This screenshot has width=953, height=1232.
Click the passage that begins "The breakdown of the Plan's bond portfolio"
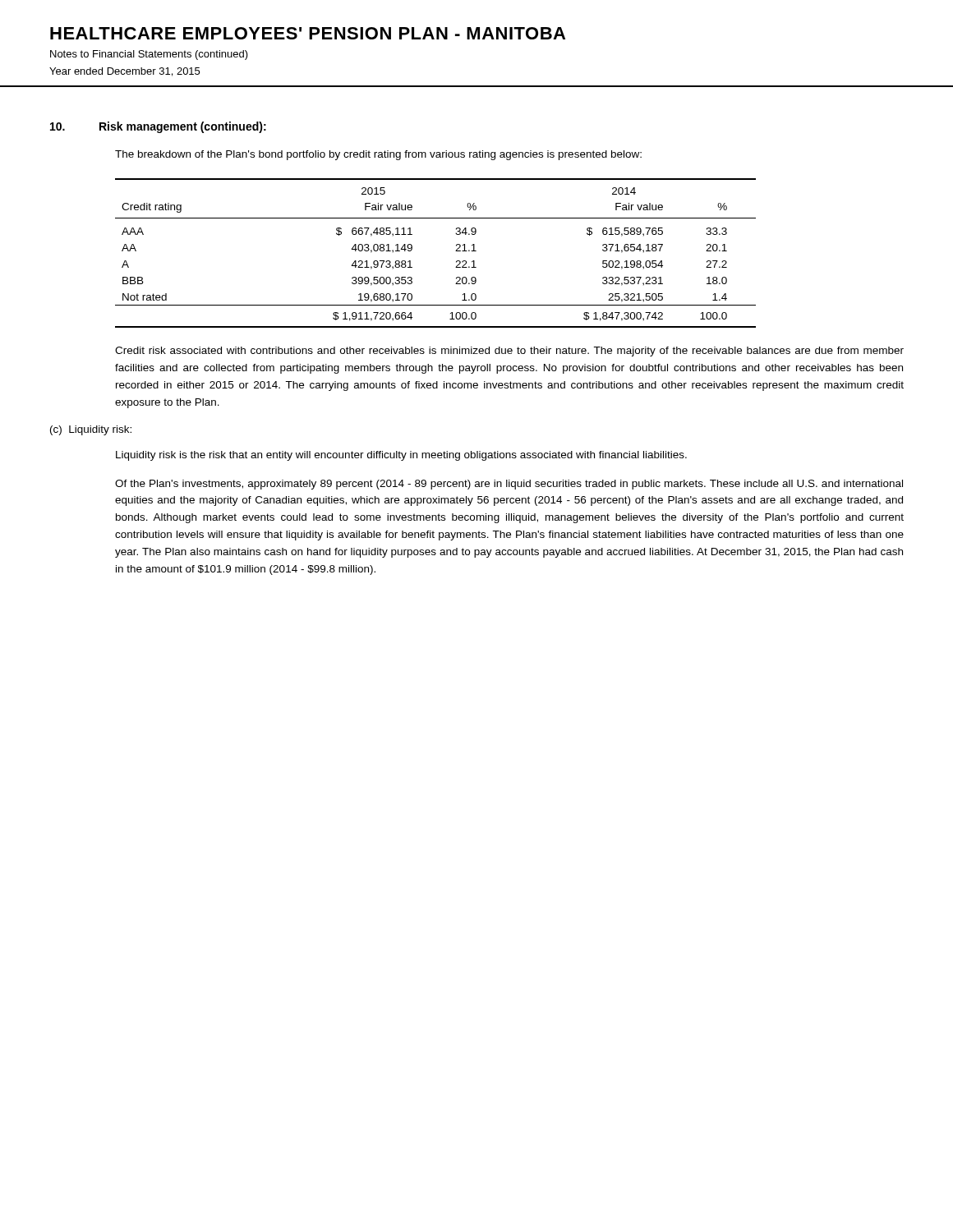tap(379, 154)
